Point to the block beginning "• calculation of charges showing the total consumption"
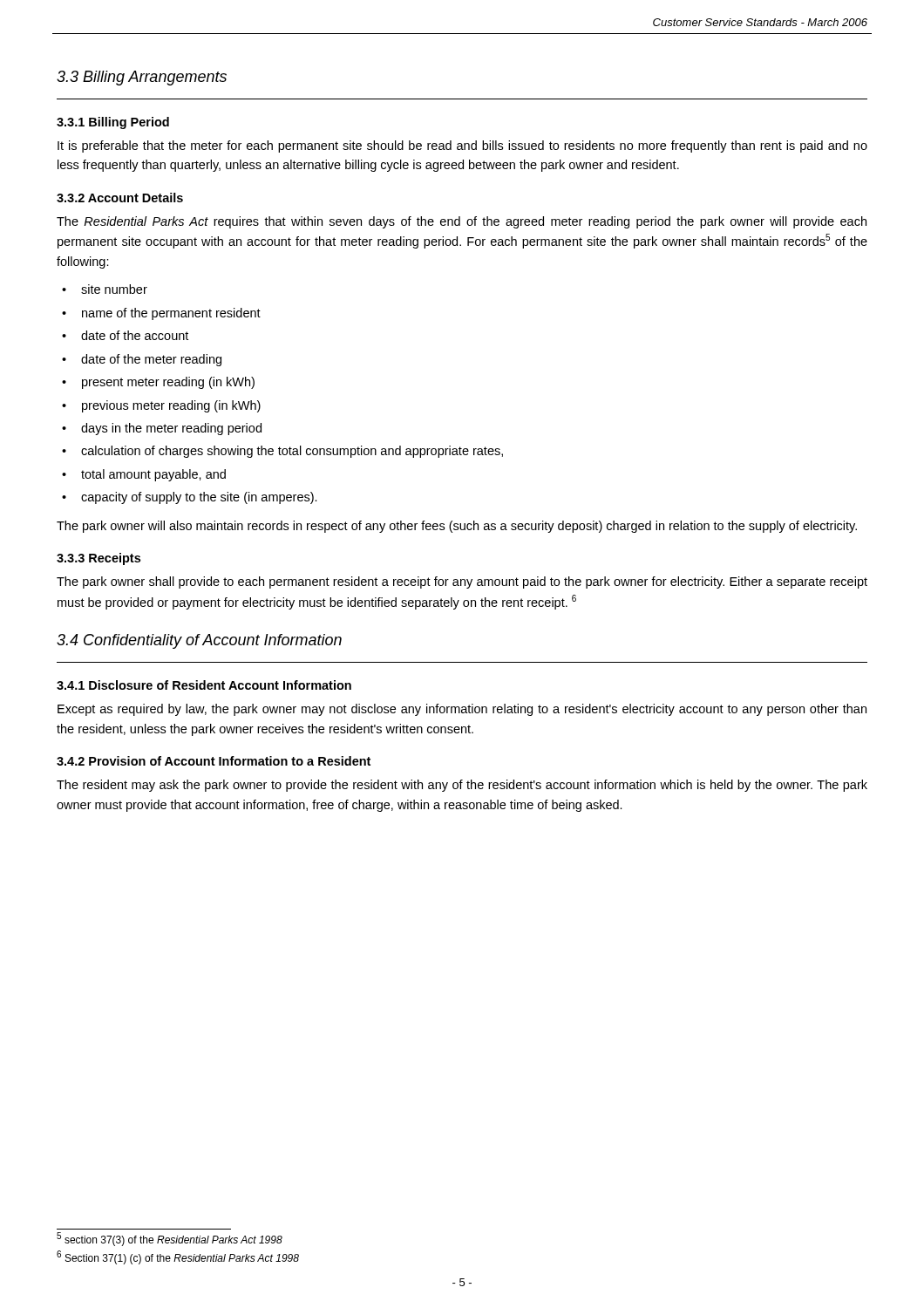The image size is (924, 1308). point(462,451)
